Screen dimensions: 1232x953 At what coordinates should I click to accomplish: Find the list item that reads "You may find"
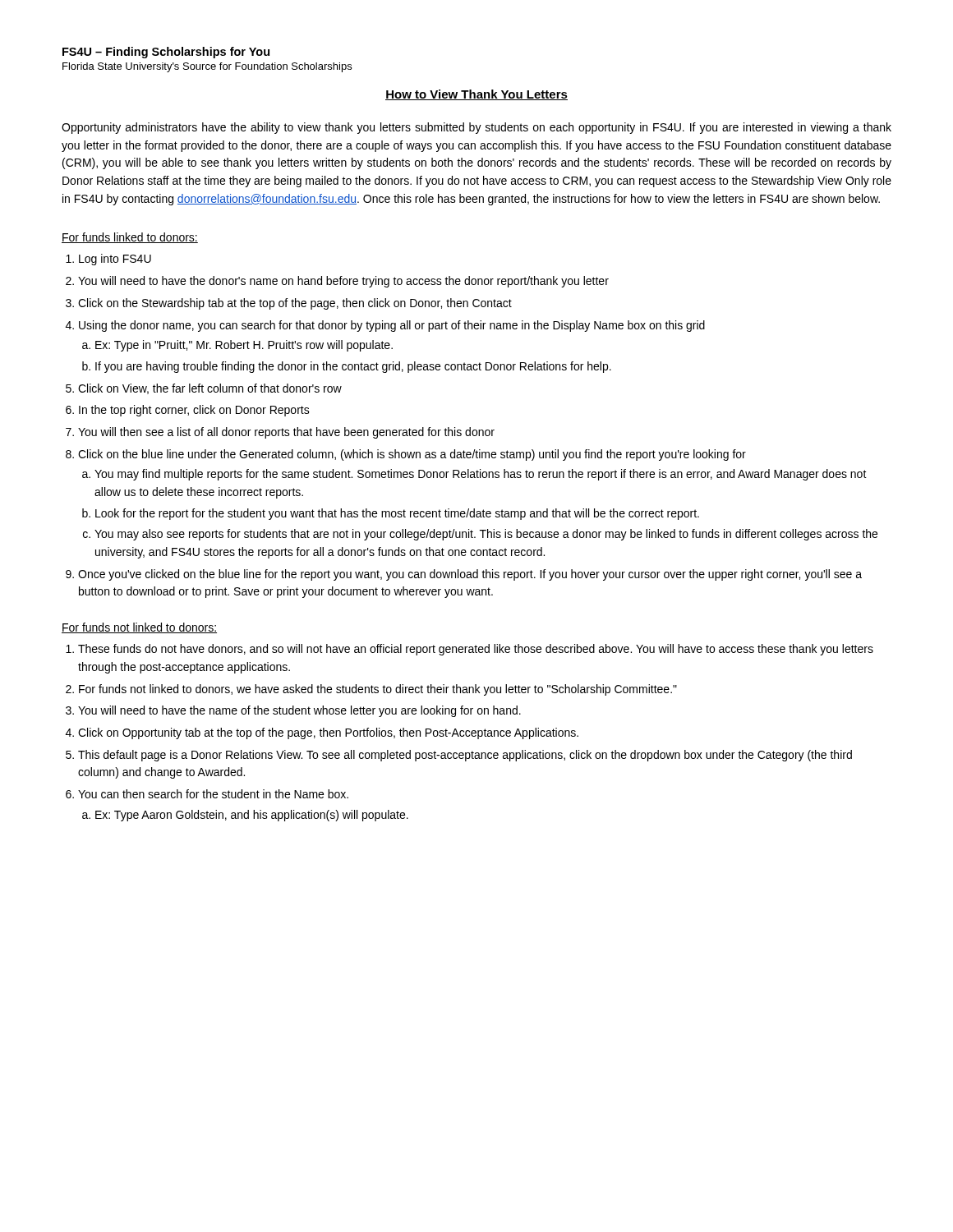[x=480, y=483]
